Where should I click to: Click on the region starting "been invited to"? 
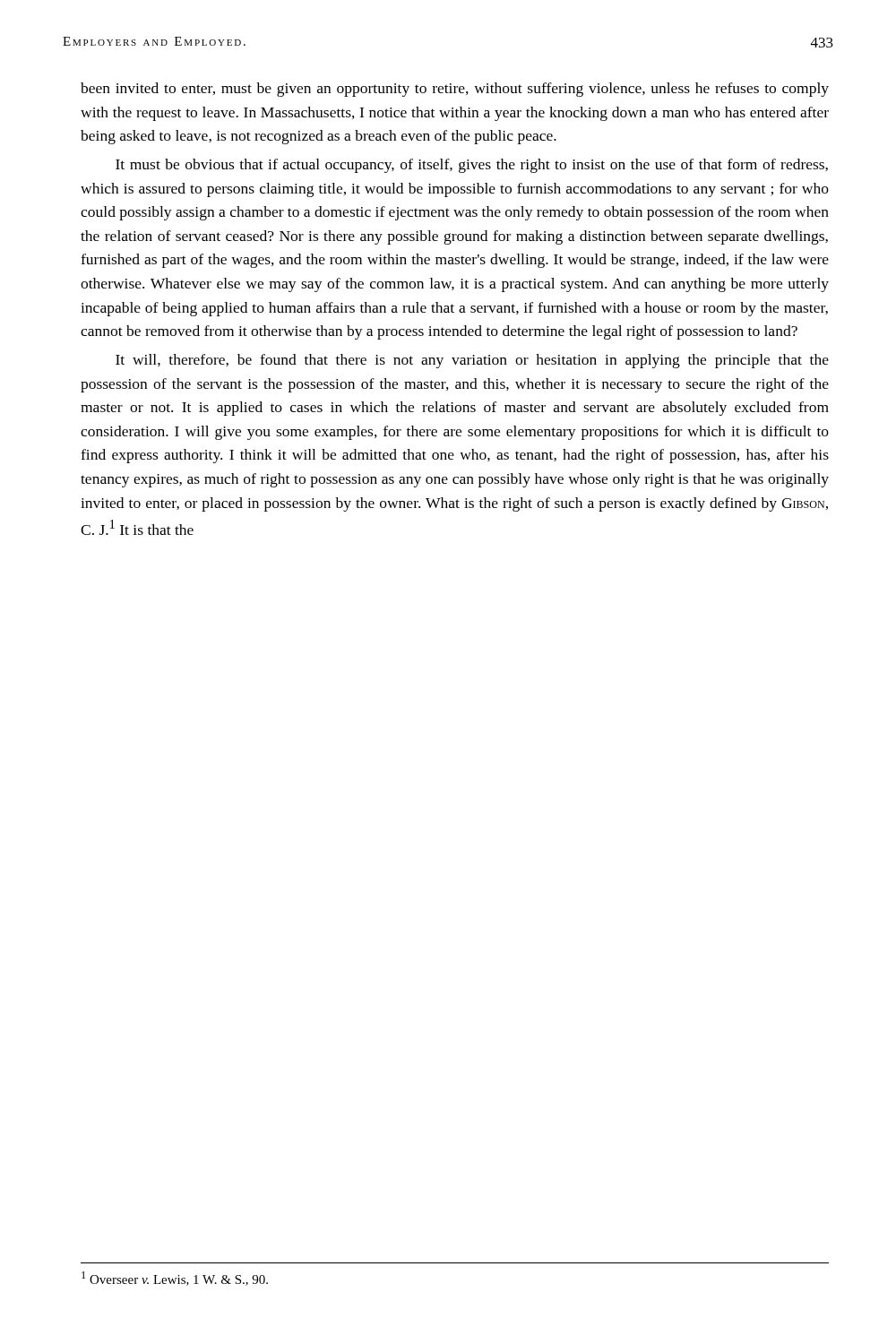point(455,112)
